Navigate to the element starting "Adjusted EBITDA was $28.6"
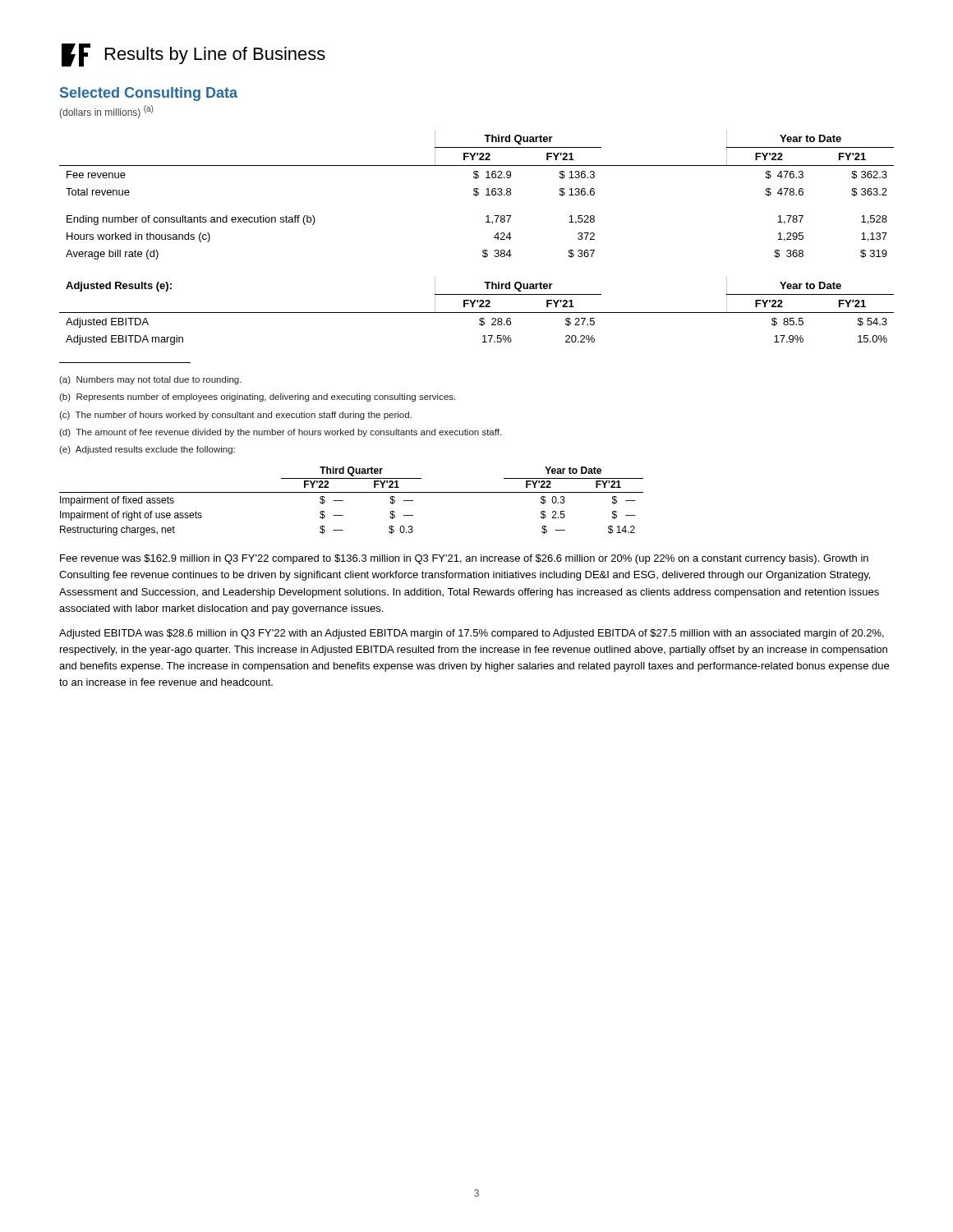 pyautogui.click(x=474, y=657)
